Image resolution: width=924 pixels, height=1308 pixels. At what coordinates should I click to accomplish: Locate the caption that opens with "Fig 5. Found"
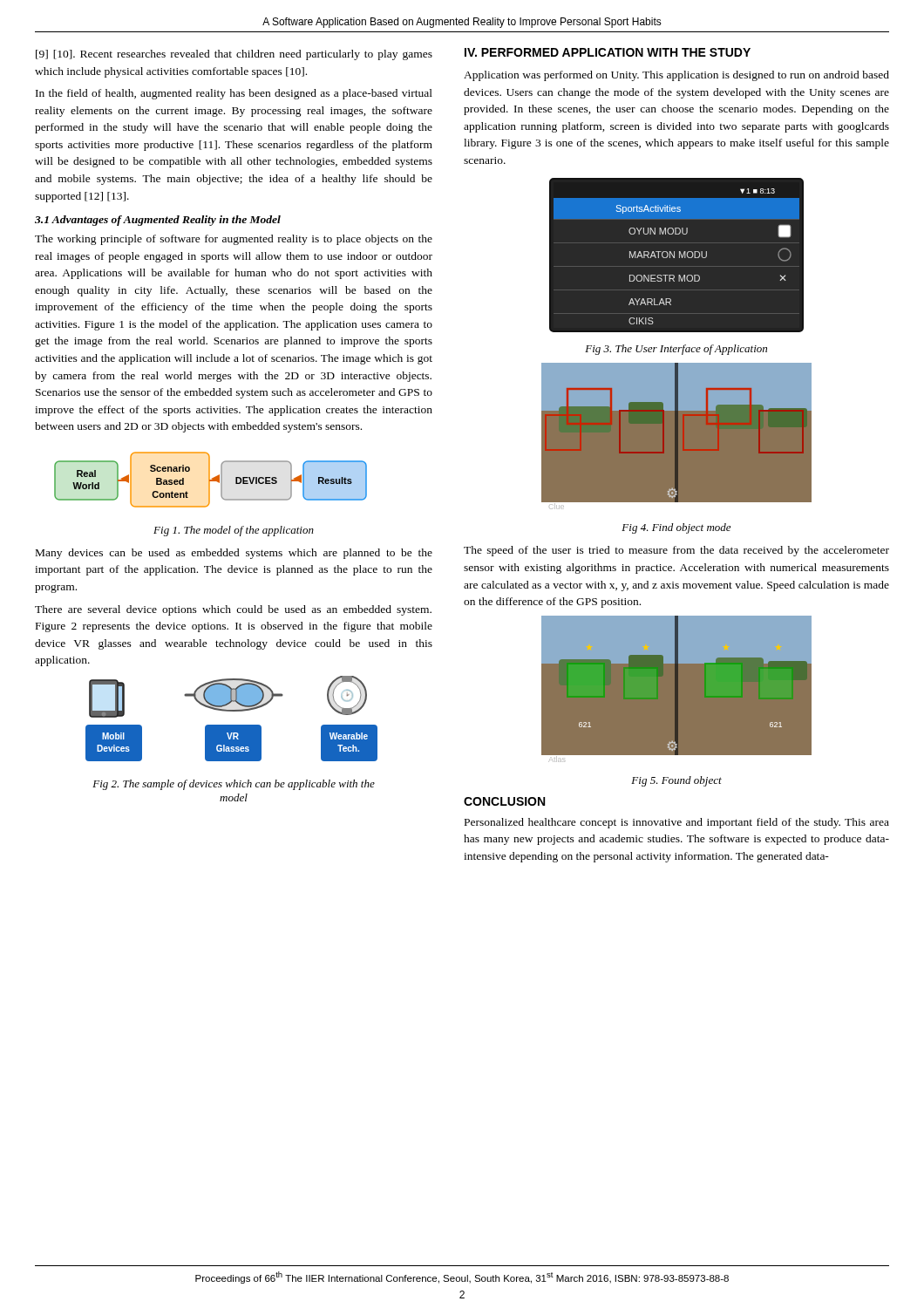tap(676, 780)
